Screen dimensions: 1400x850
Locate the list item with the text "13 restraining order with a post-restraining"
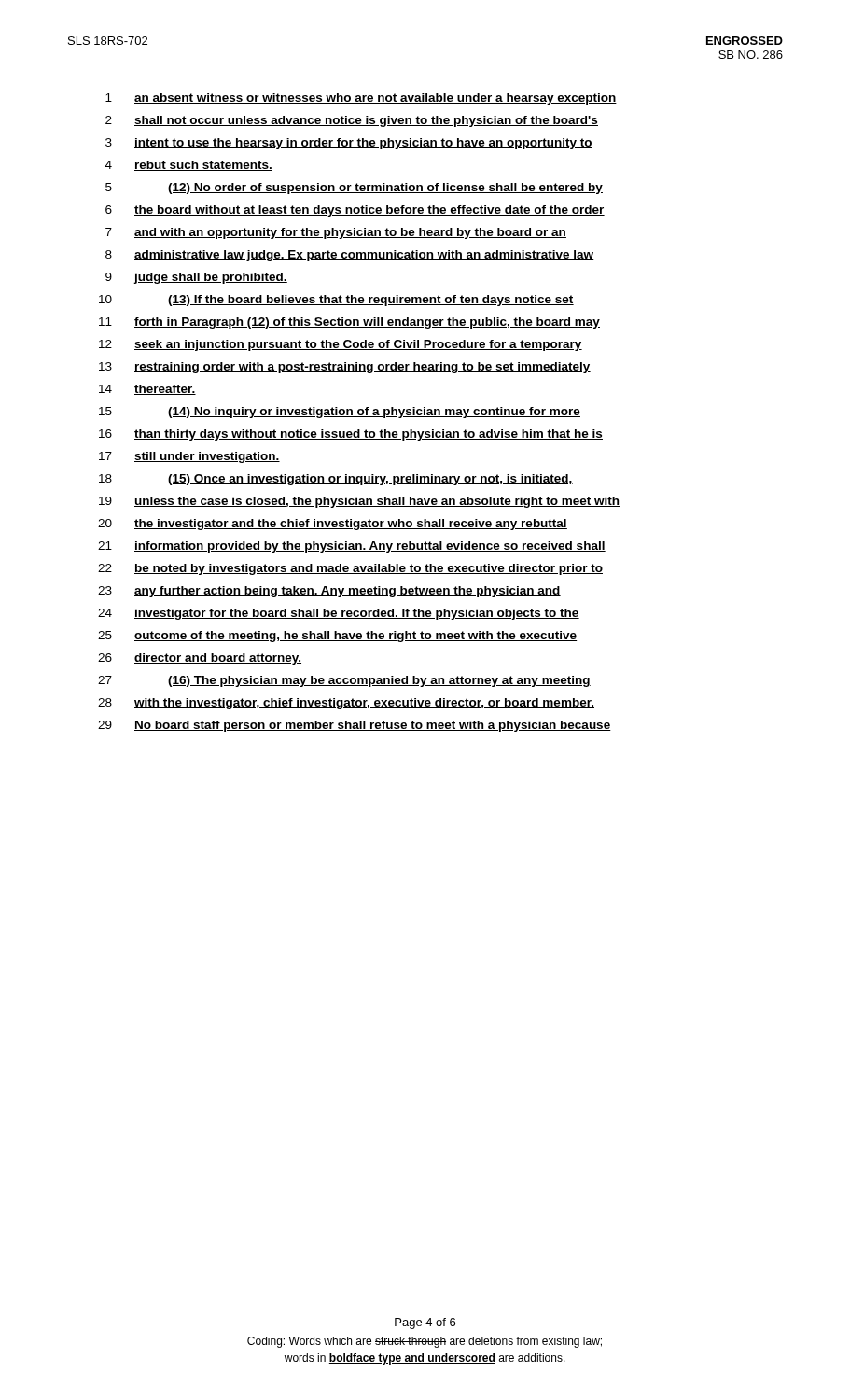point(425,367)
